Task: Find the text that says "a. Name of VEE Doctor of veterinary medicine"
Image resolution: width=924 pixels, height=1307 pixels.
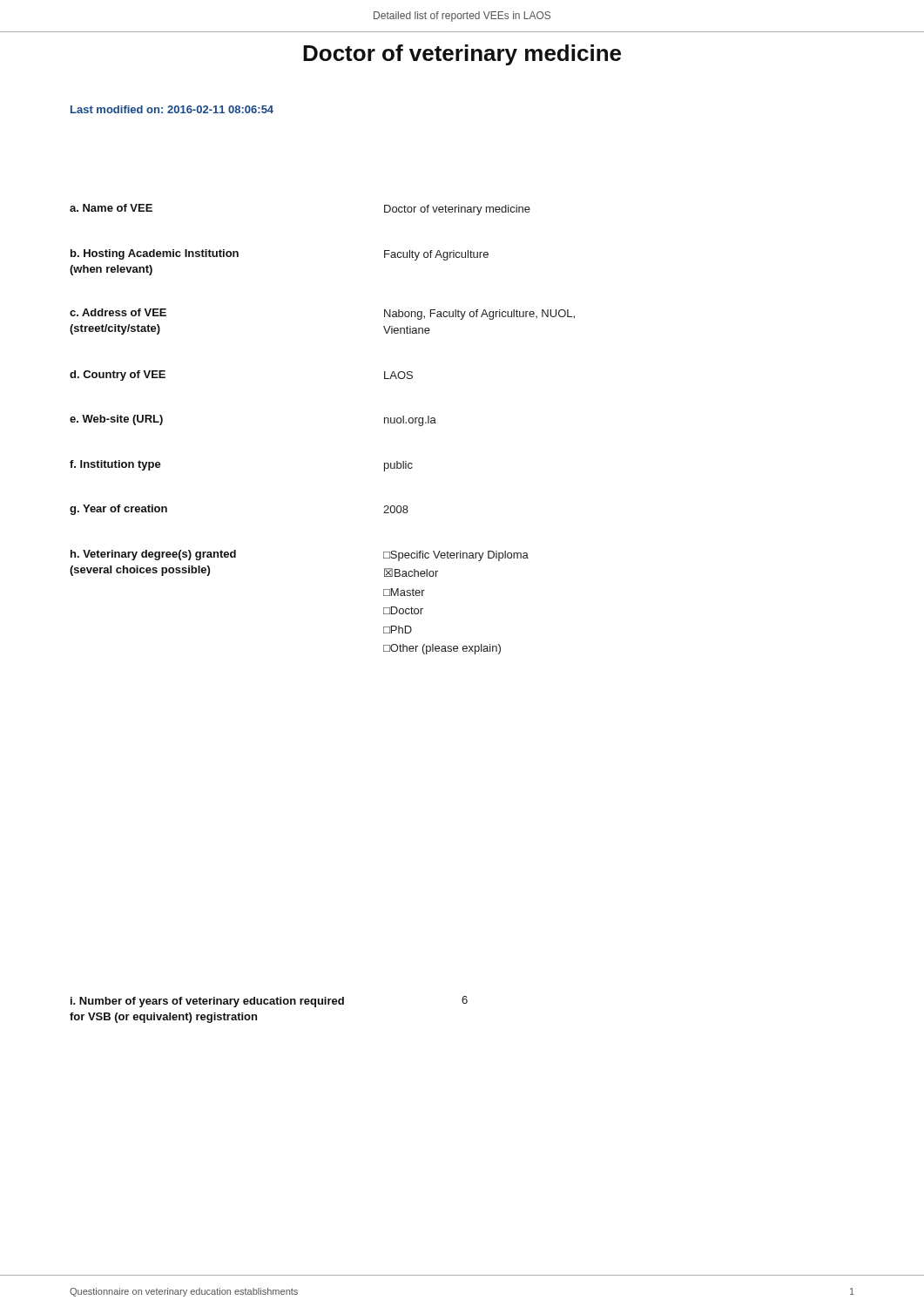Action: point(462,209)
